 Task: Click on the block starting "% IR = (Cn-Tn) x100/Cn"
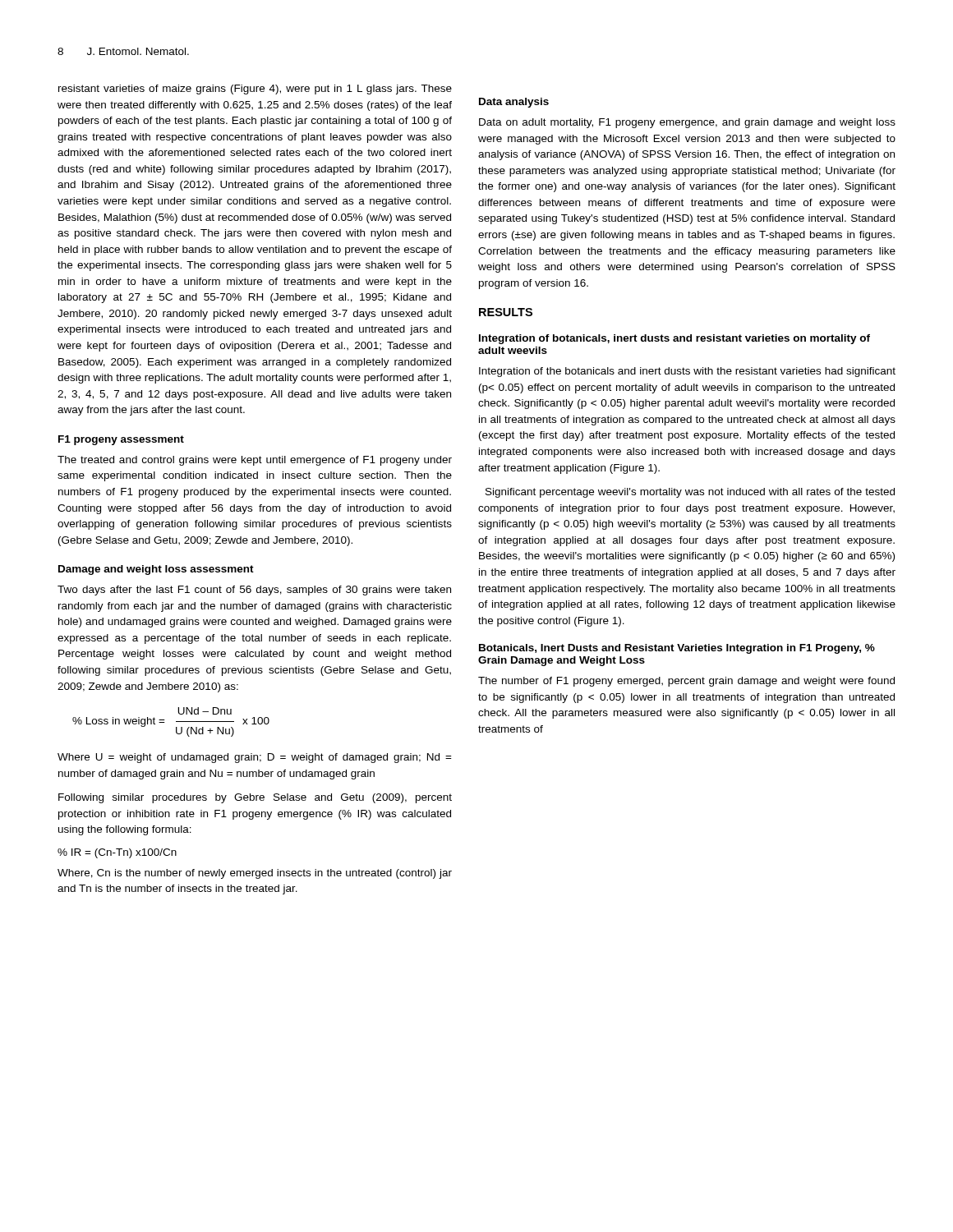pos(117,852)
